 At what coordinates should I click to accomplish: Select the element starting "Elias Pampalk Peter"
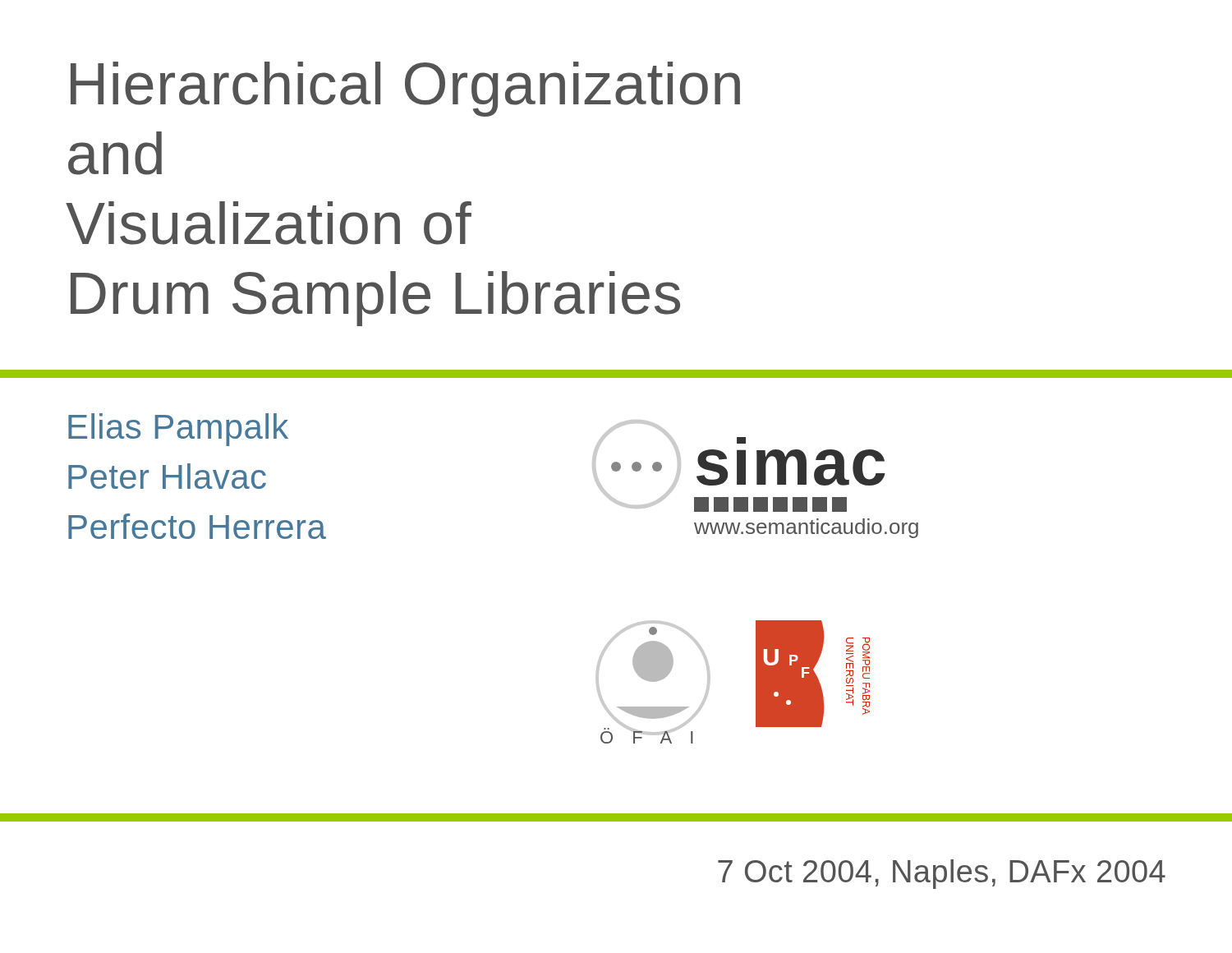coord(238,478)
